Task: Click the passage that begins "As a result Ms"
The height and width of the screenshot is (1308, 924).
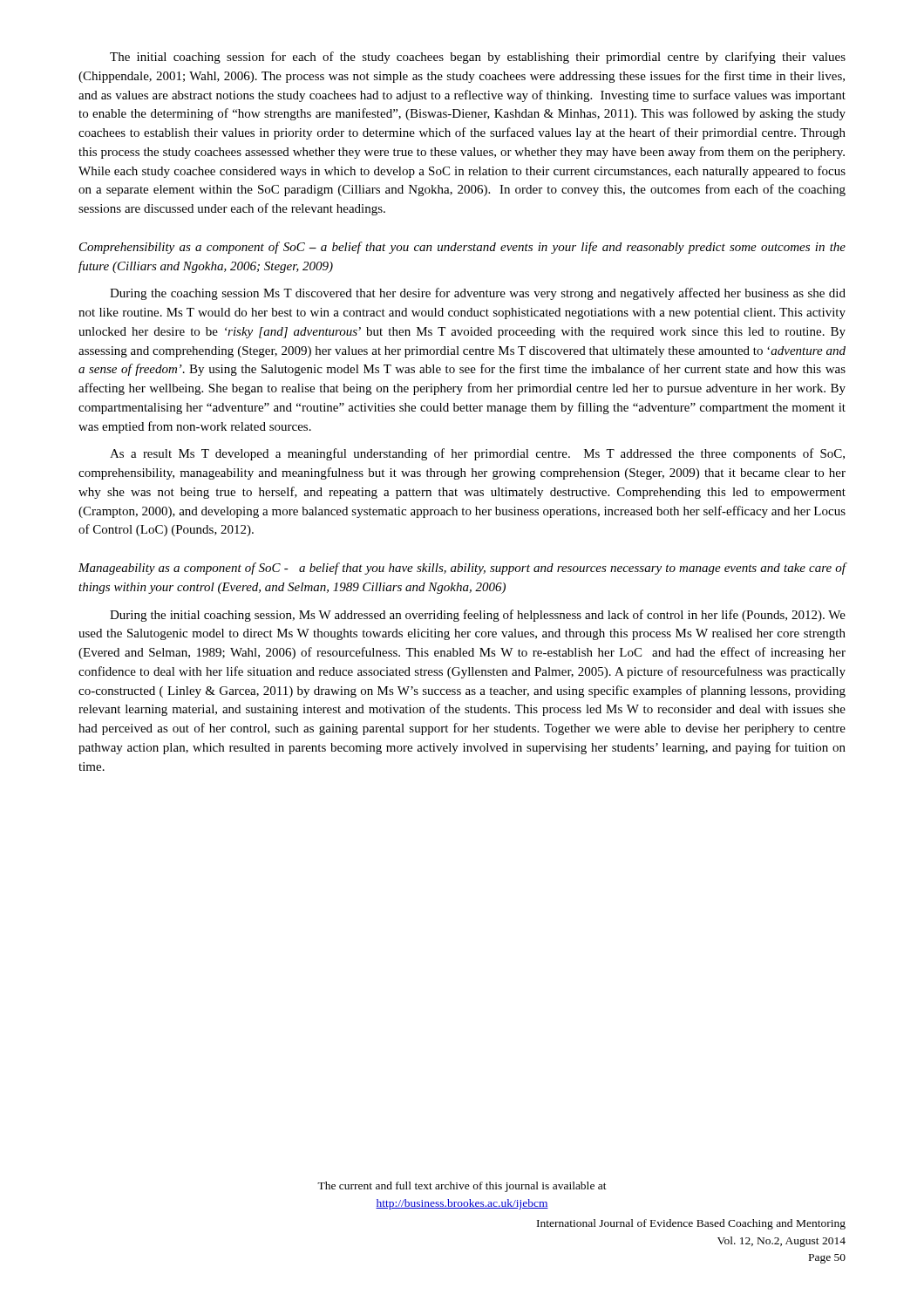Action: coord(462,492)
